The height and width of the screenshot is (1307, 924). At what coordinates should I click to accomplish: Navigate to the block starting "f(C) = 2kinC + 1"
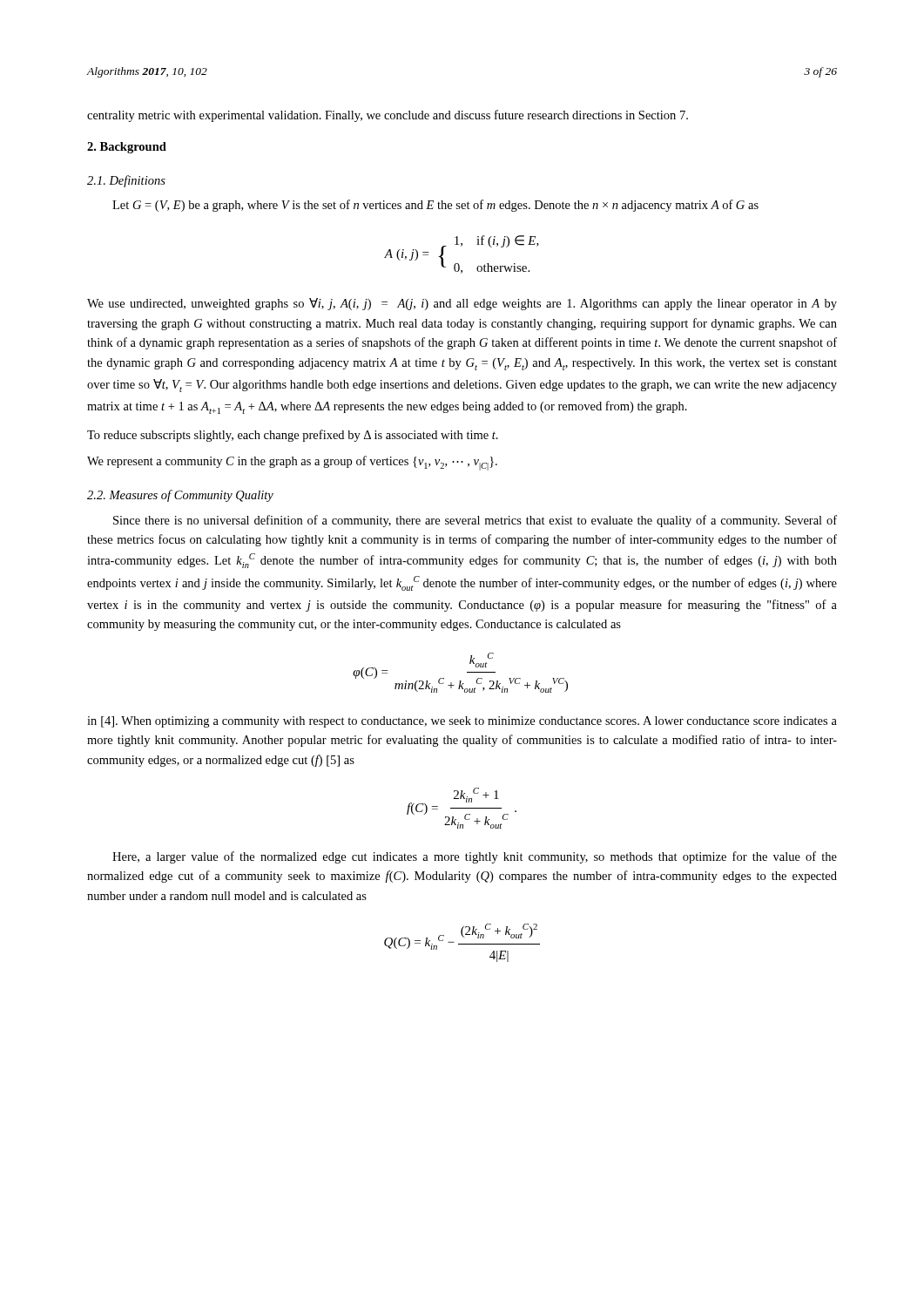(462, 808)
